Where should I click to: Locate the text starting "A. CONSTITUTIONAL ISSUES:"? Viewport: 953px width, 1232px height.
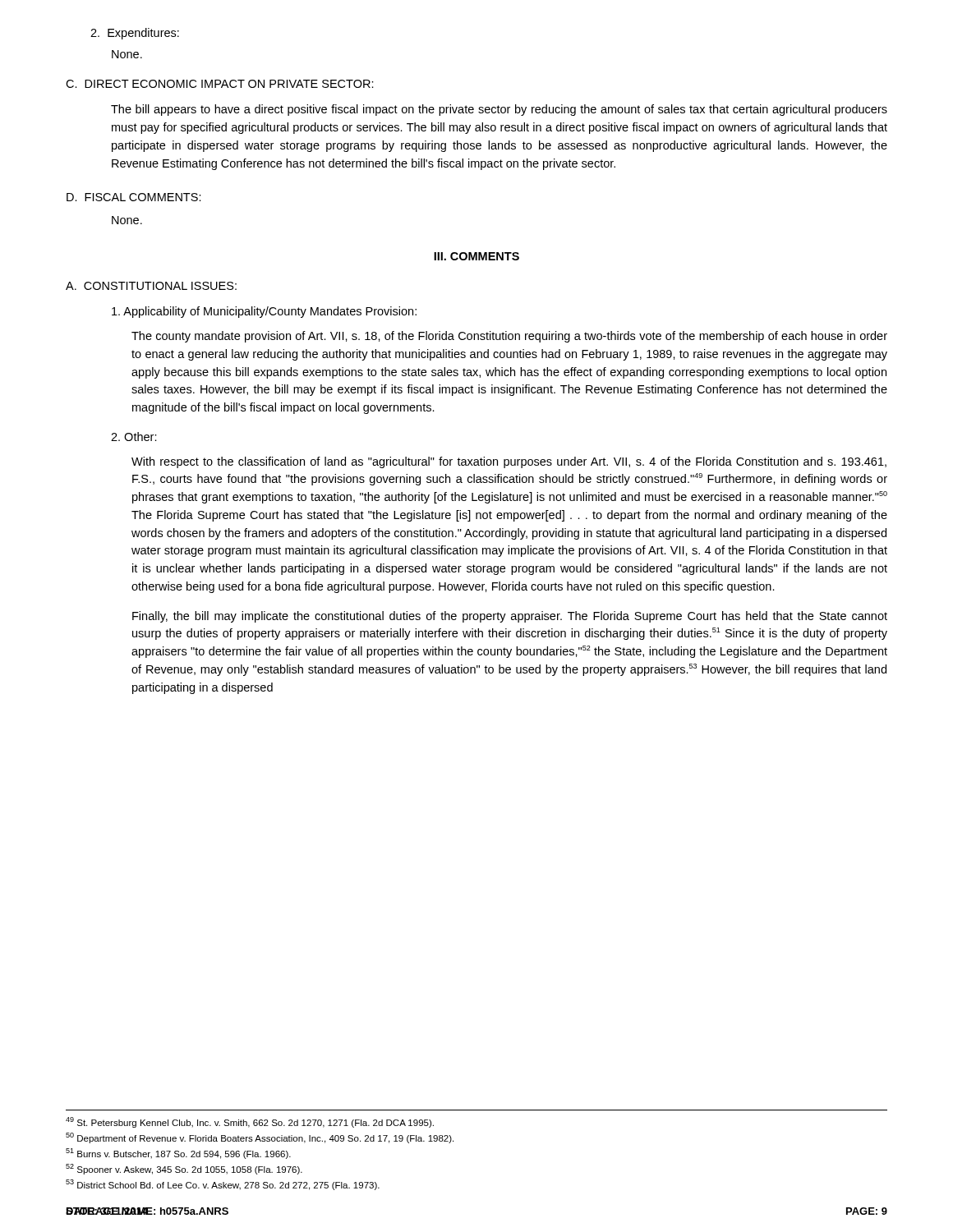click(152, 285)
